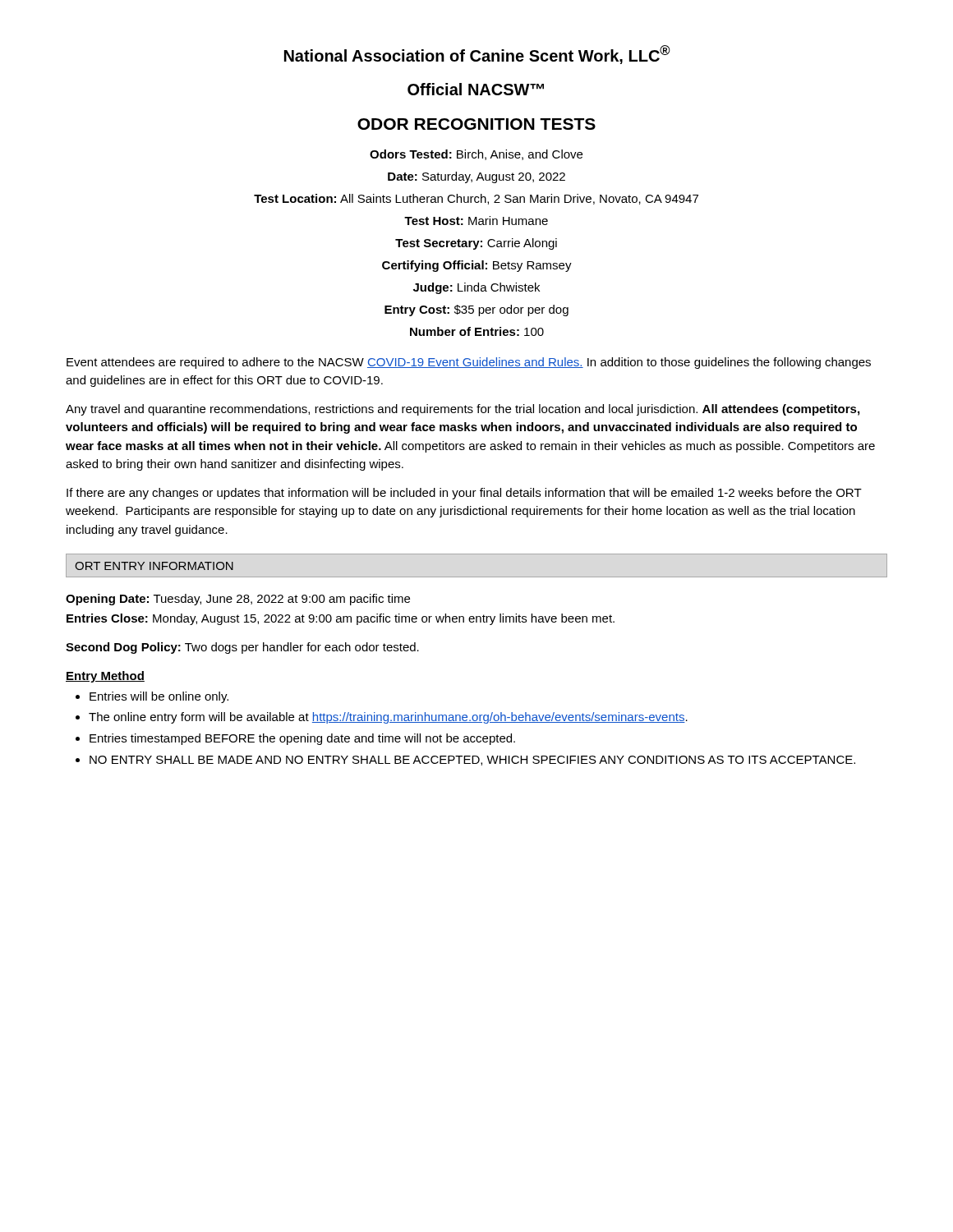The image size is (953, 1232).
Task: Find the text that reads "Number of Entries: 100"
Action: point(476,331)
